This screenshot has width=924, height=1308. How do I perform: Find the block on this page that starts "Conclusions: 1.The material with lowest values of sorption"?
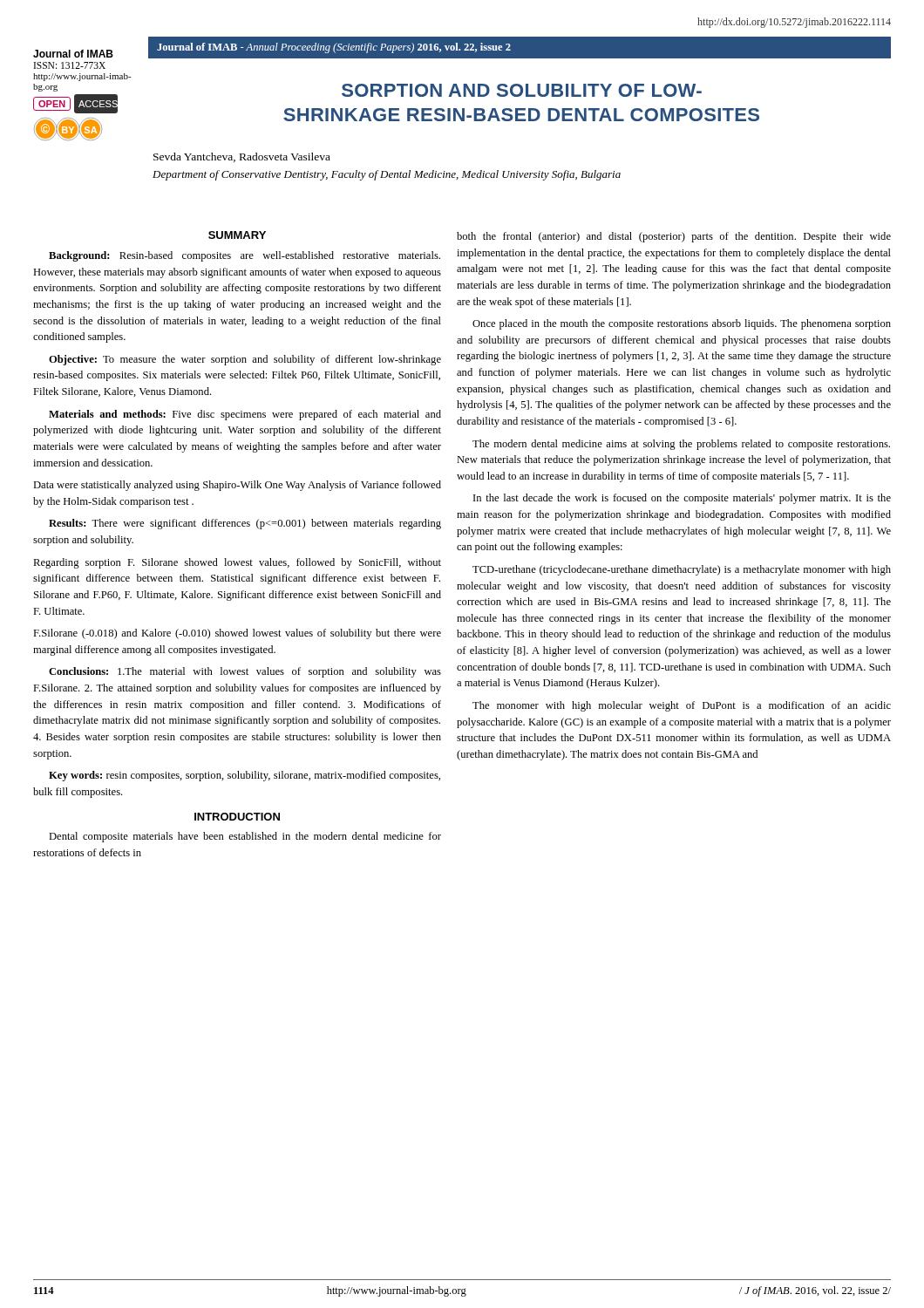pos(237,712)
